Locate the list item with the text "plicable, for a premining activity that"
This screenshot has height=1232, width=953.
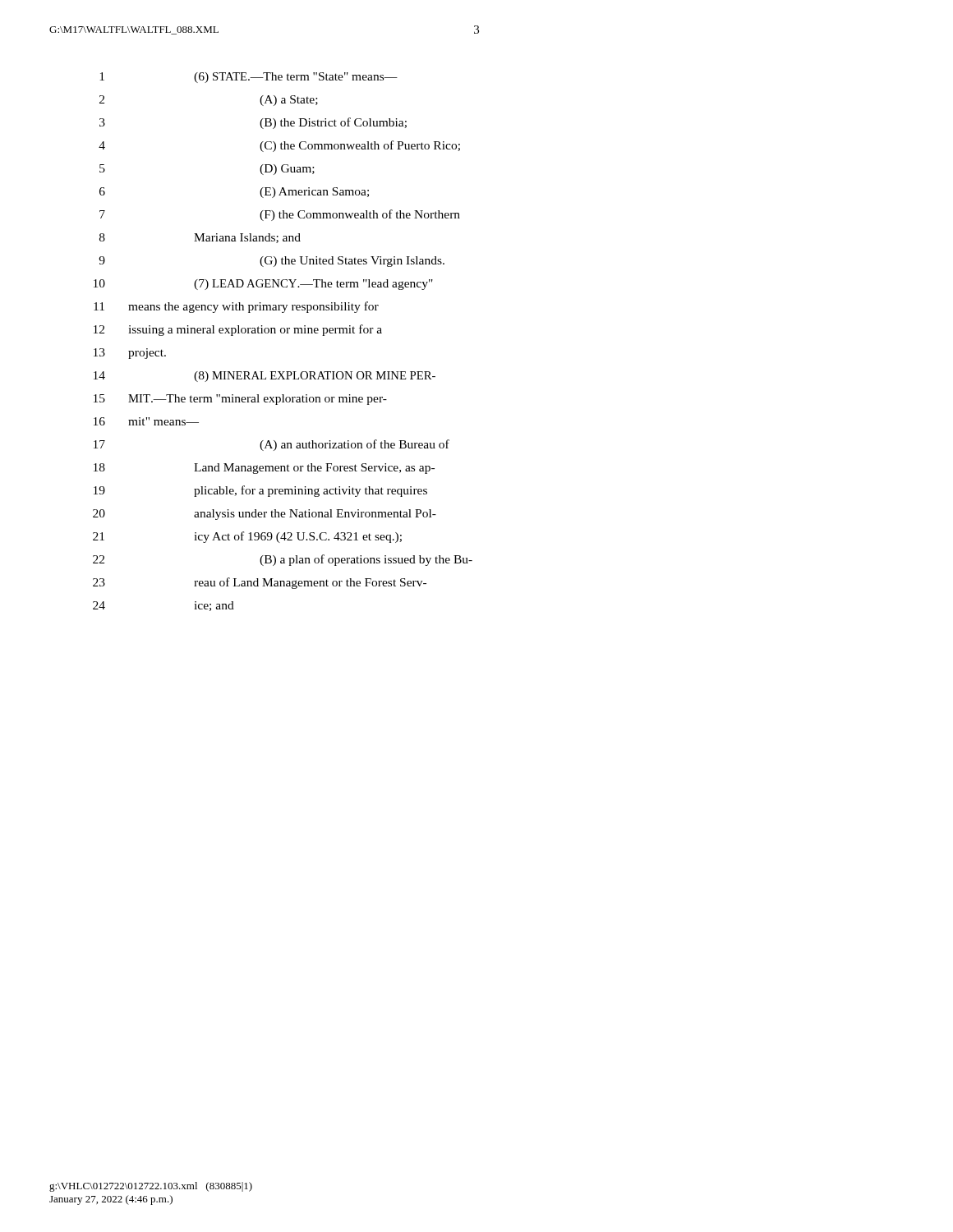(x=311, y=490)
